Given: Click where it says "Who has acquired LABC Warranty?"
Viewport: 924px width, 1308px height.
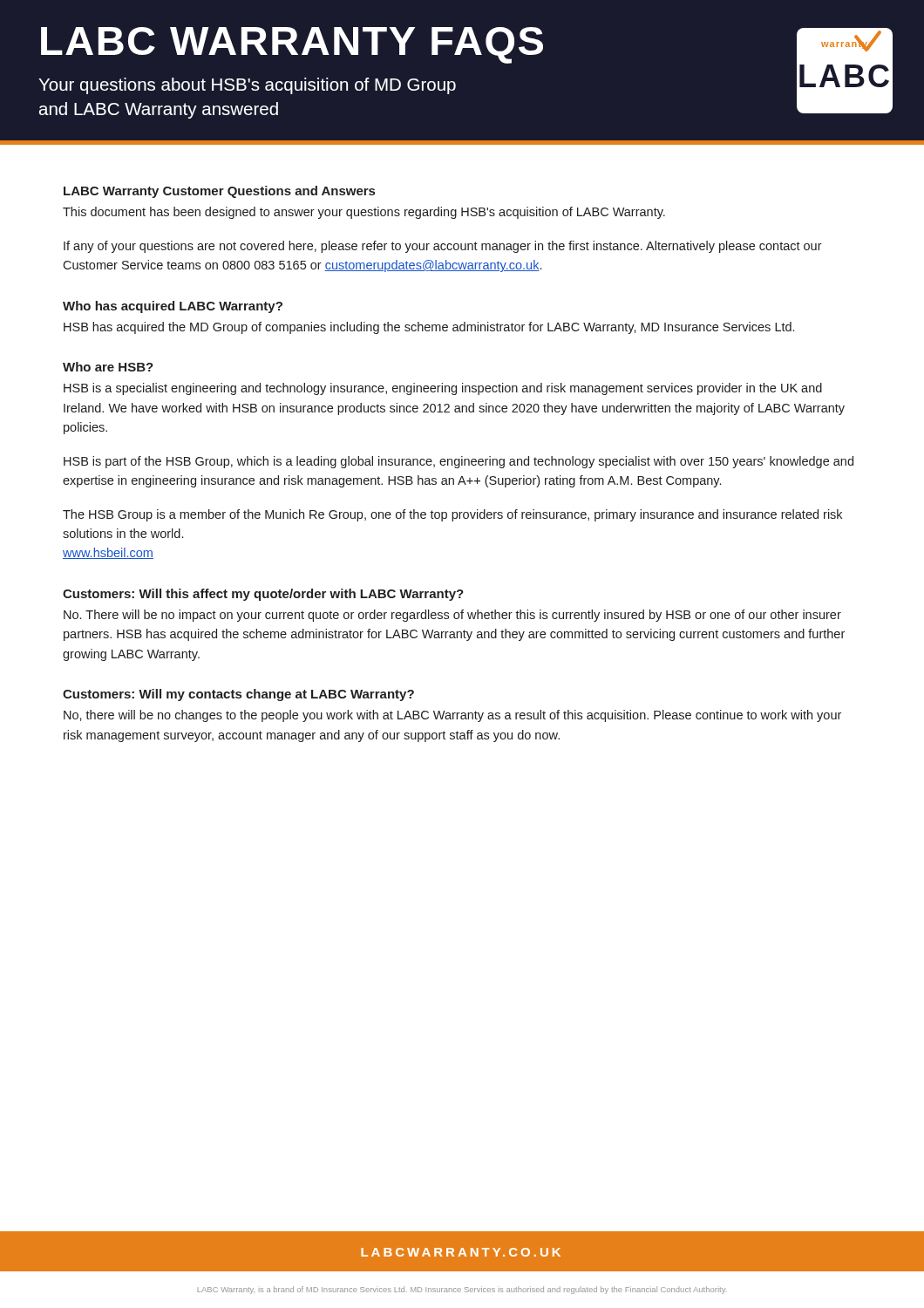Looking at the screenshot, I should [x=173, y=305].
